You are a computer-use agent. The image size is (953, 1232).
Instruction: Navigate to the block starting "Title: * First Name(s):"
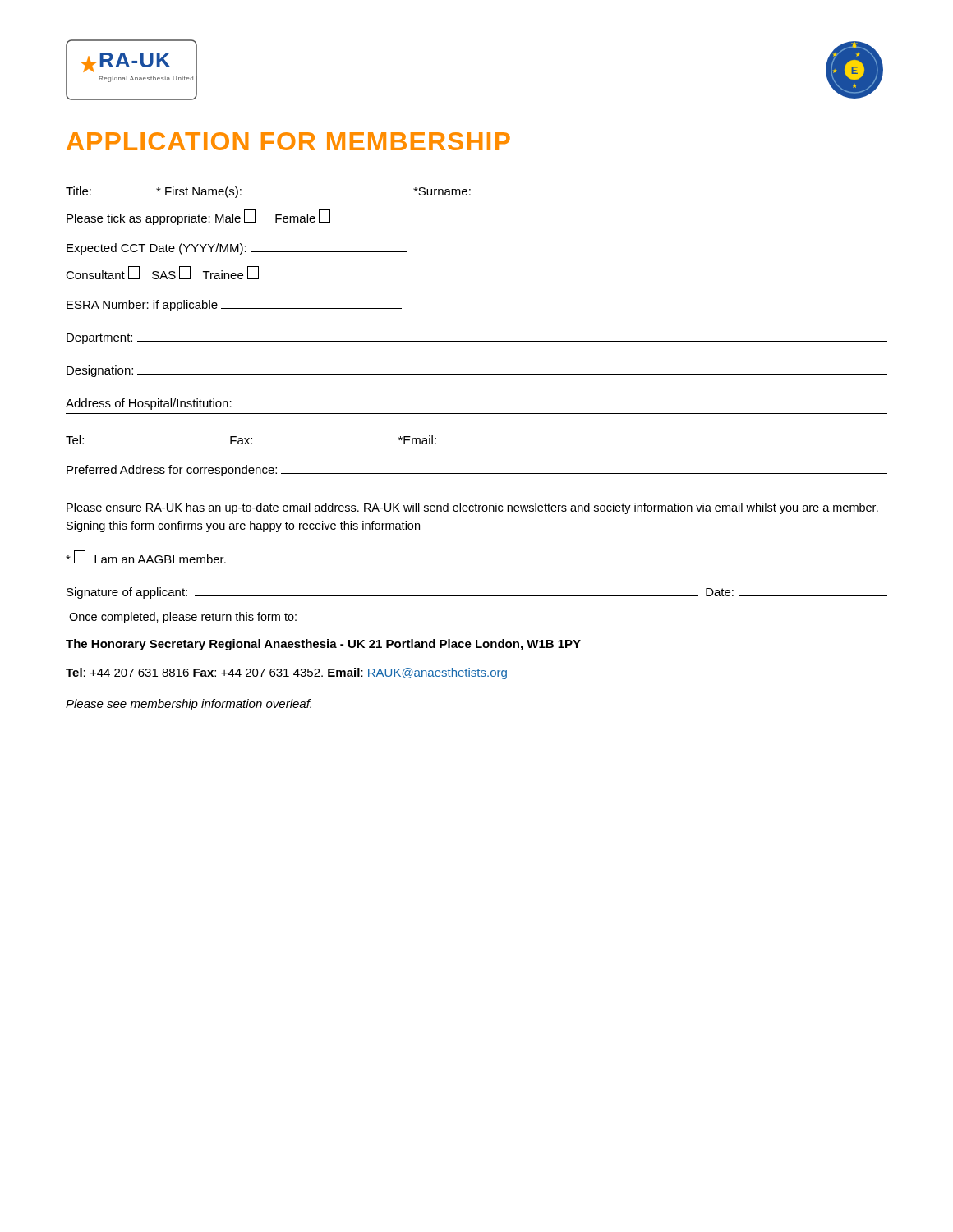tap(357, 189)
